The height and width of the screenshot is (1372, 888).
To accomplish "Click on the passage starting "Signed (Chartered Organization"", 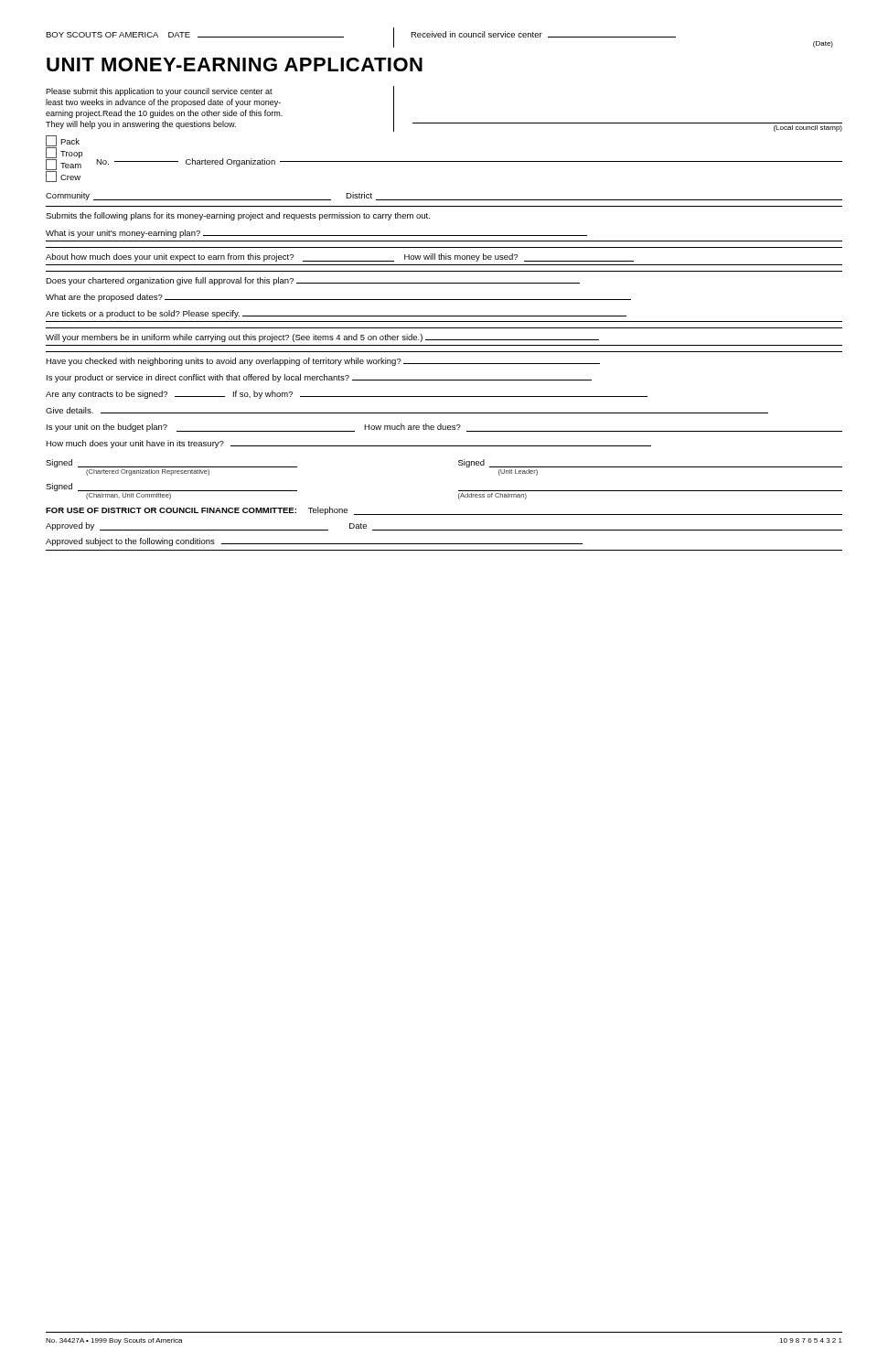I will coord(54,463).
